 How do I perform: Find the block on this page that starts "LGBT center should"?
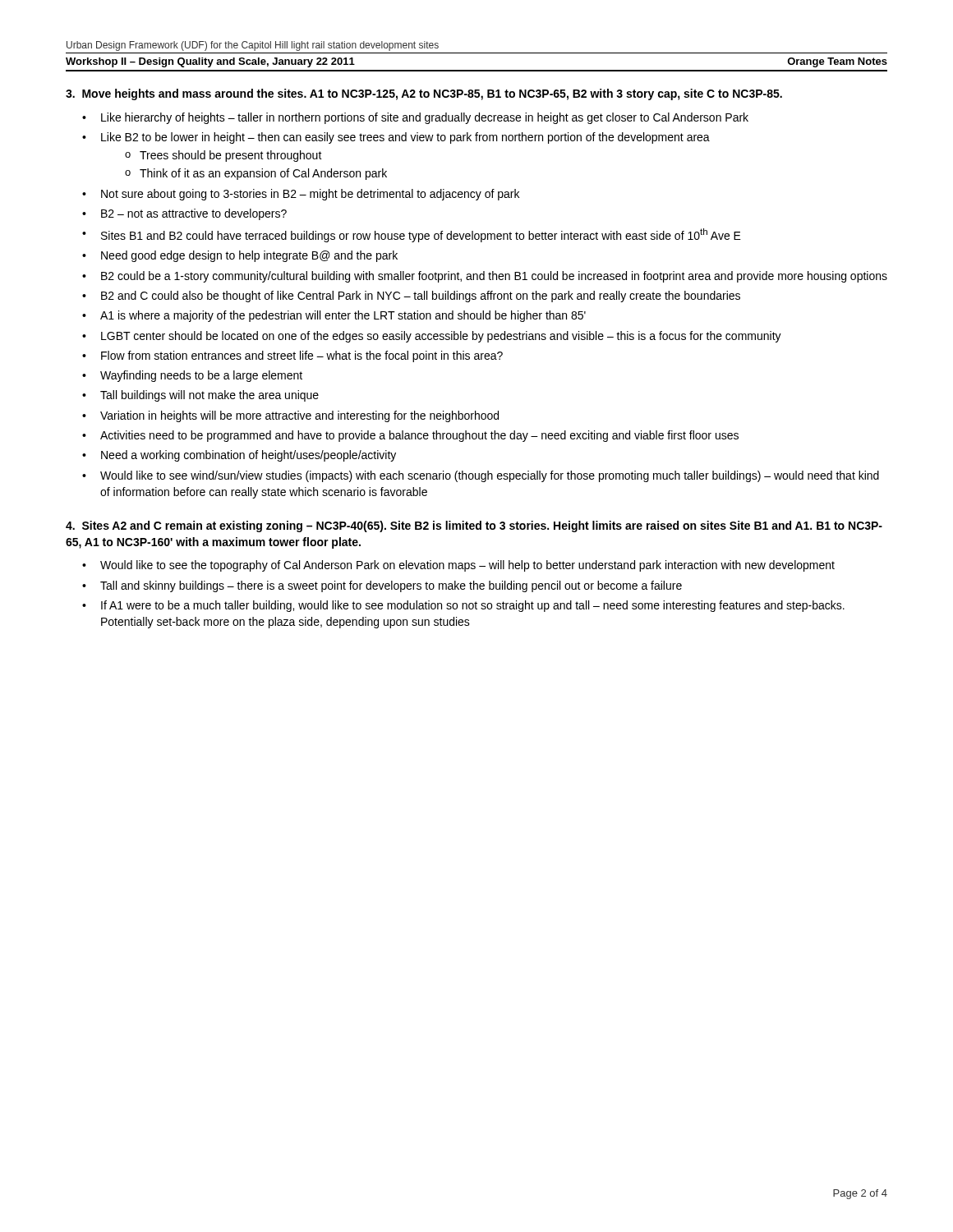(x=441, y=336)
